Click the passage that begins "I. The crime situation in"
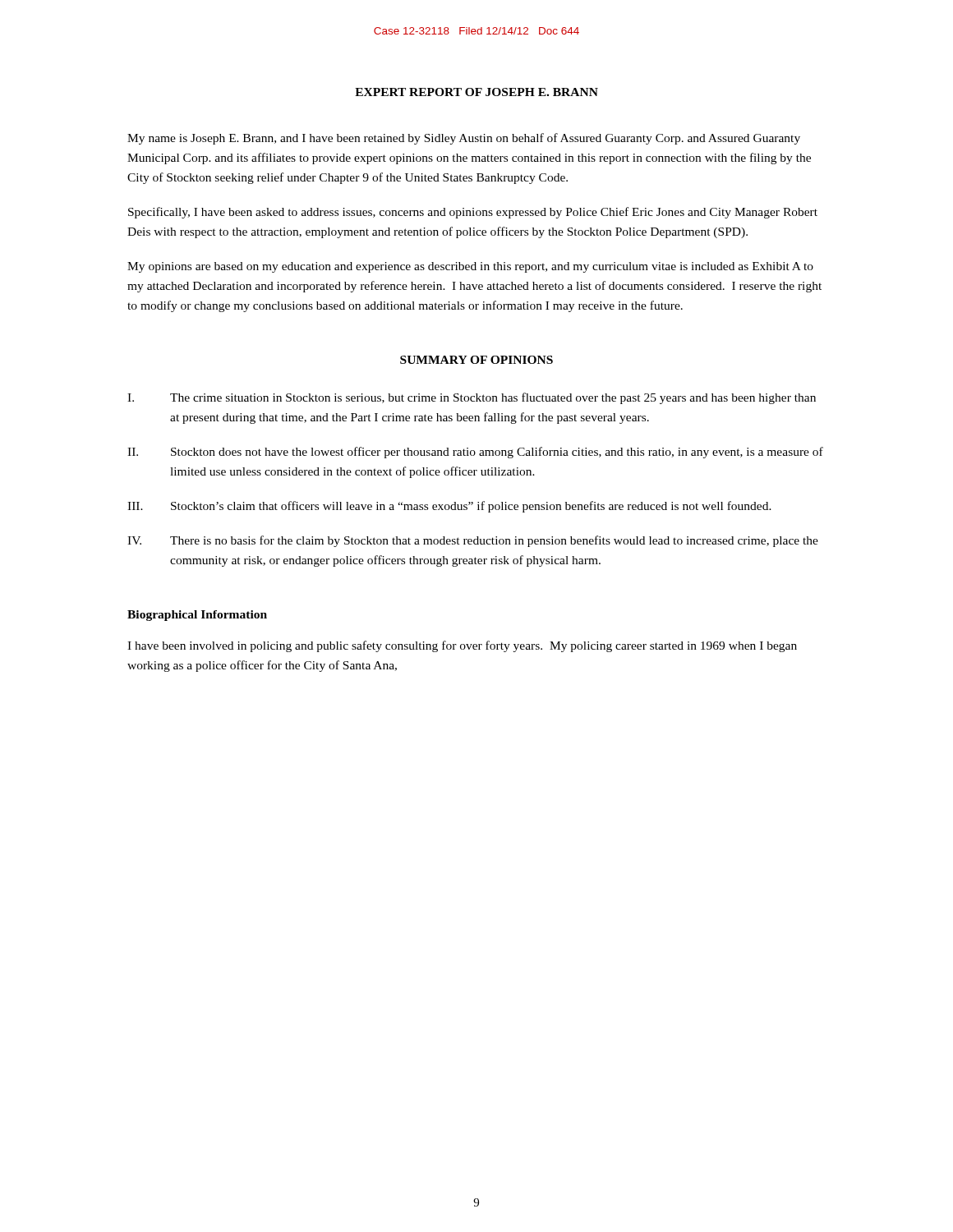 (x=476, y=408)
